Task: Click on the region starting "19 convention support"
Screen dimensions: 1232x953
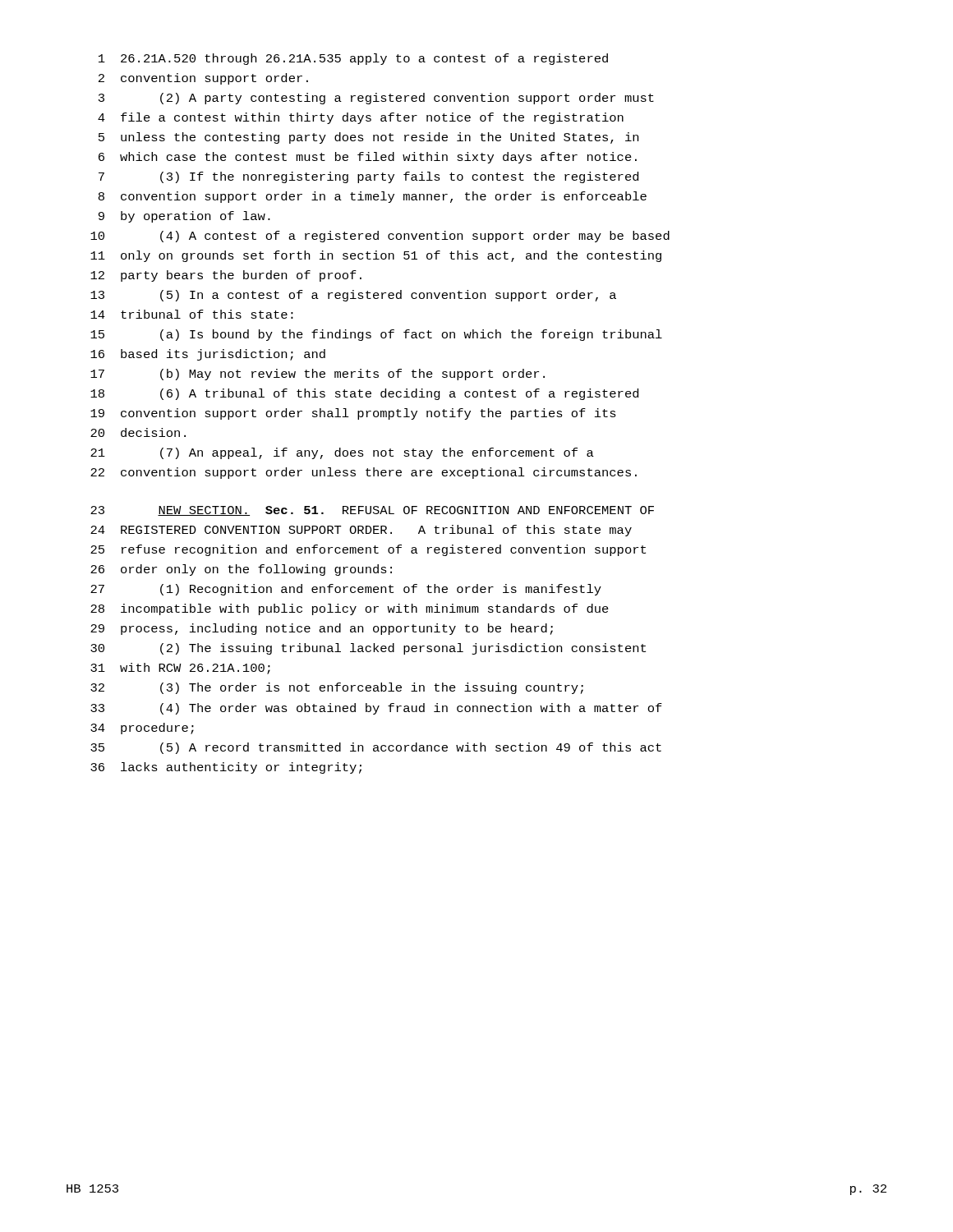Action: [x=476, y=414]
